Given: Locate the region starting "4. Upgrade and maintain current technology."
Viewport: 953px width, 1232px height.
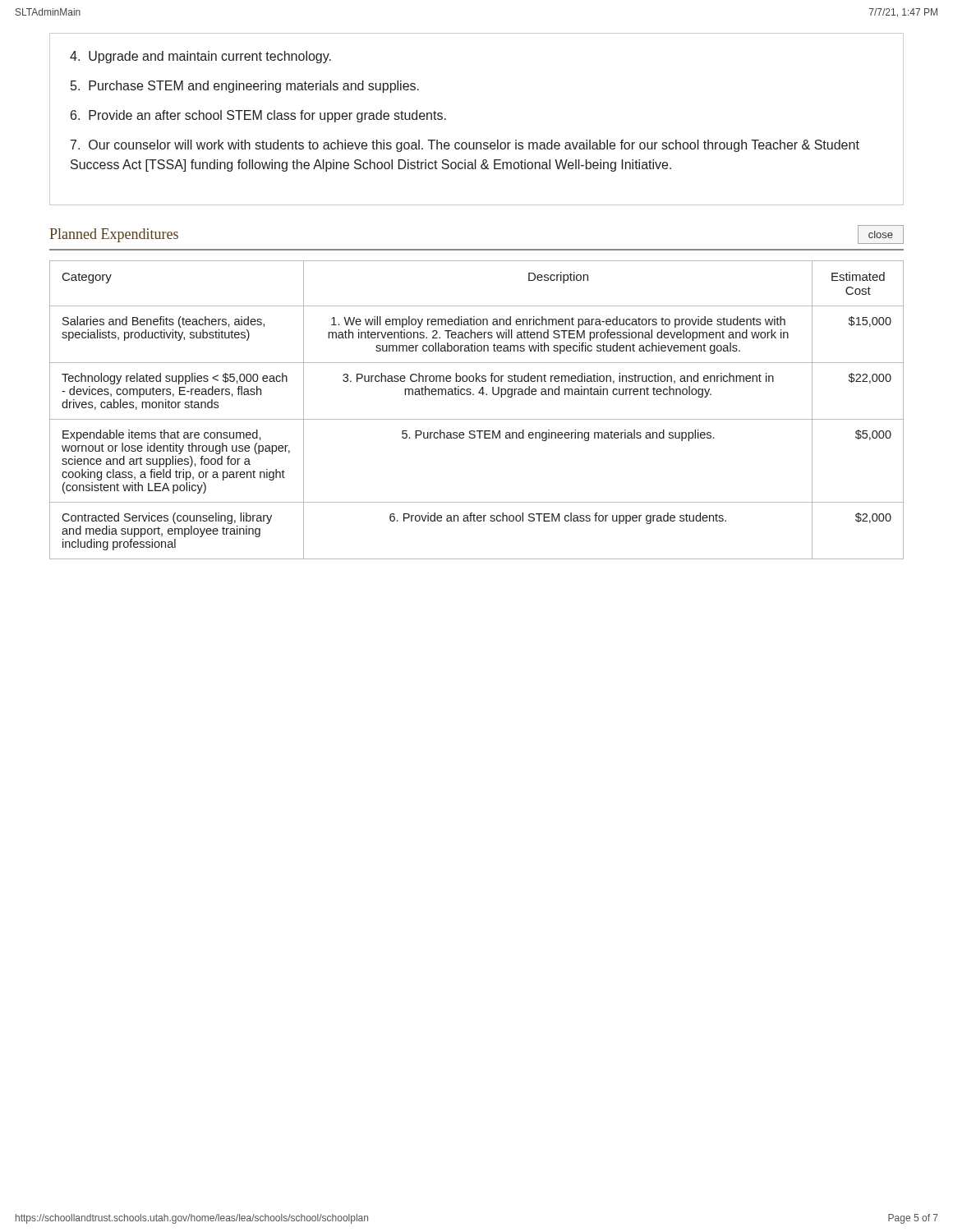Looking at the screenshot, I should click(201, 56).
